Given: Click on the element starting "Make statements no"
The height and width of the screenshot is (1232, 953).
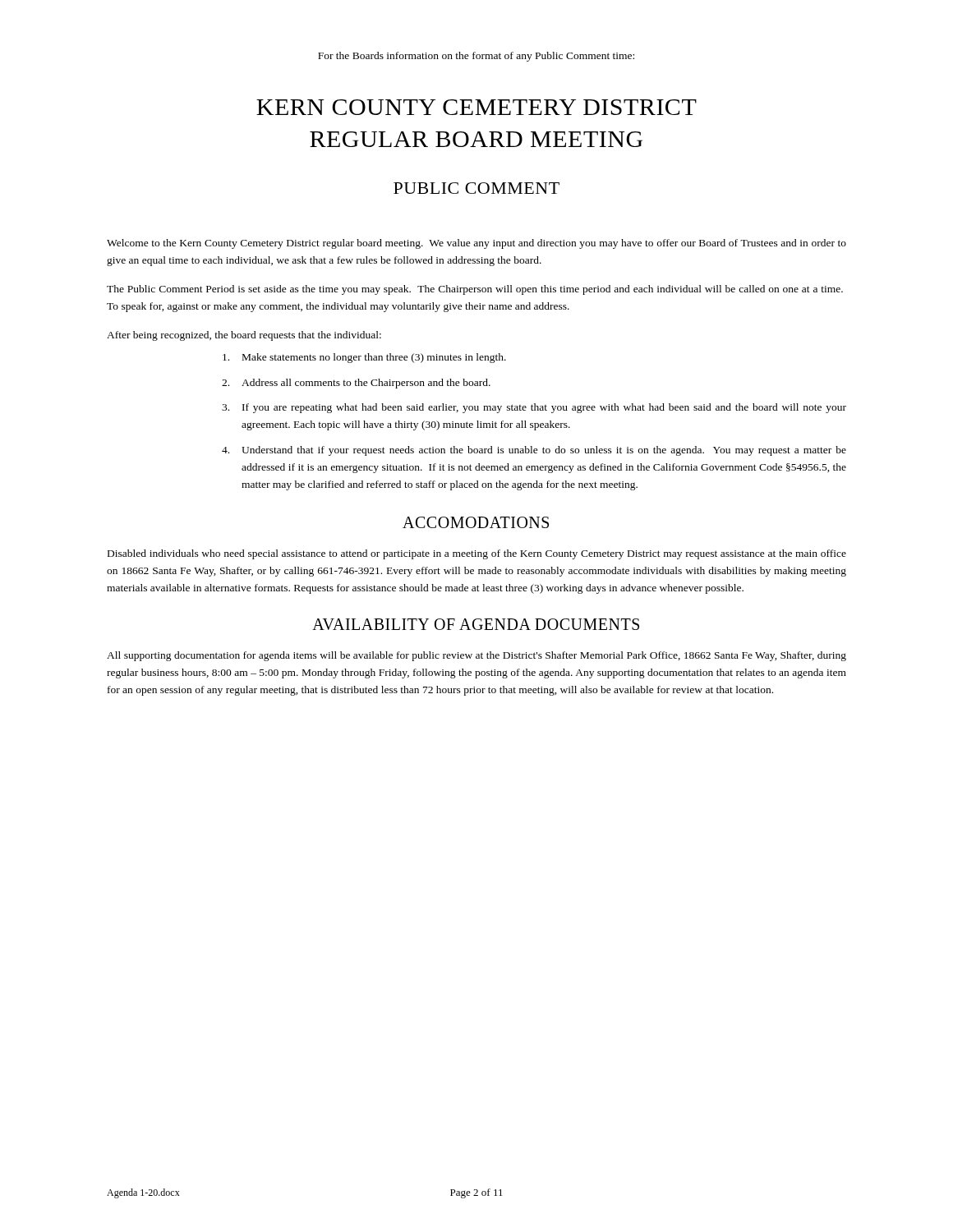Looking at the screenshot, I should (x=501, y=357).
